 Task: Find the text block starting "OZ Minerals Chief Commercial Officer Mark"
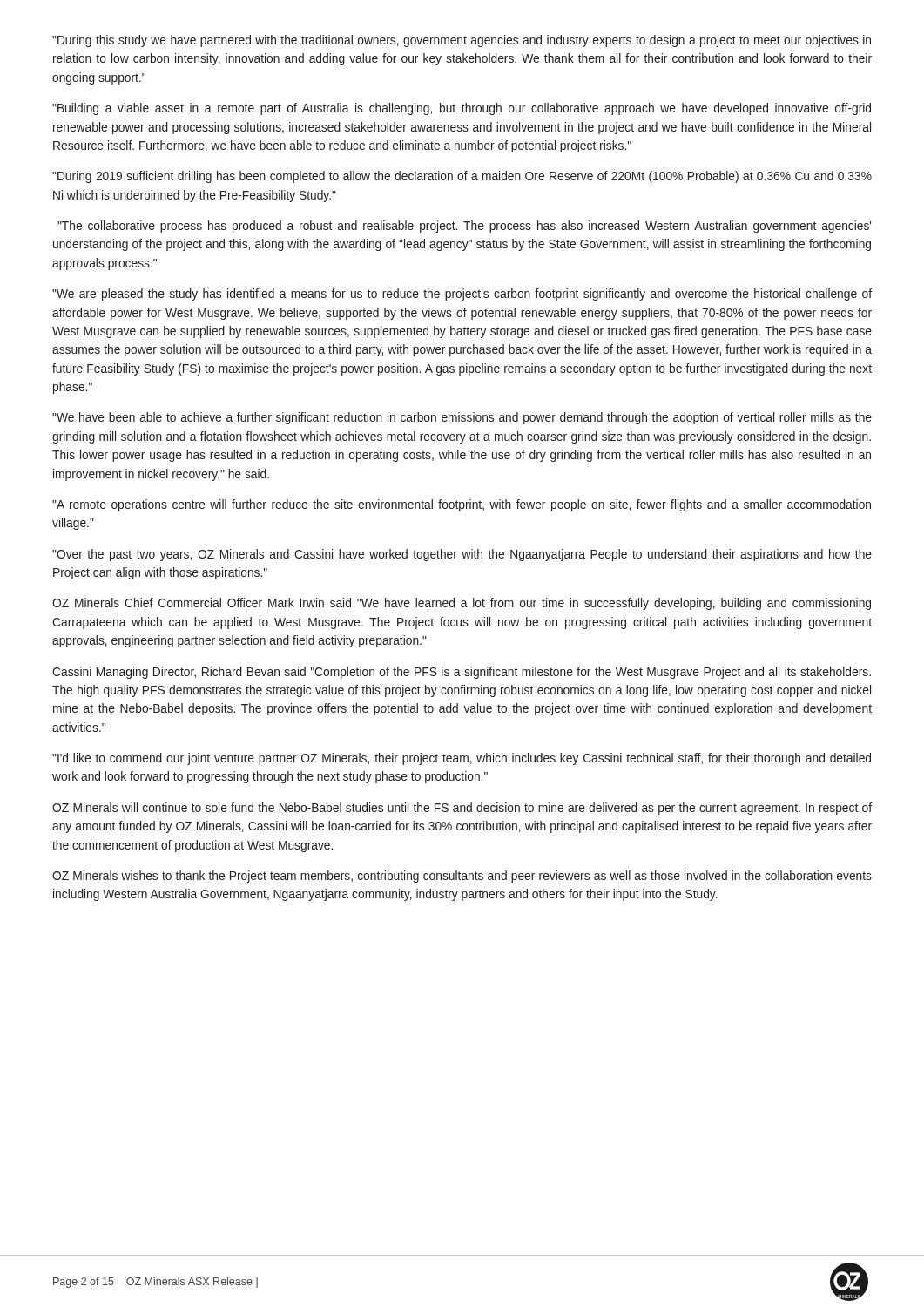pyautogui.click(x=462, y=622)
